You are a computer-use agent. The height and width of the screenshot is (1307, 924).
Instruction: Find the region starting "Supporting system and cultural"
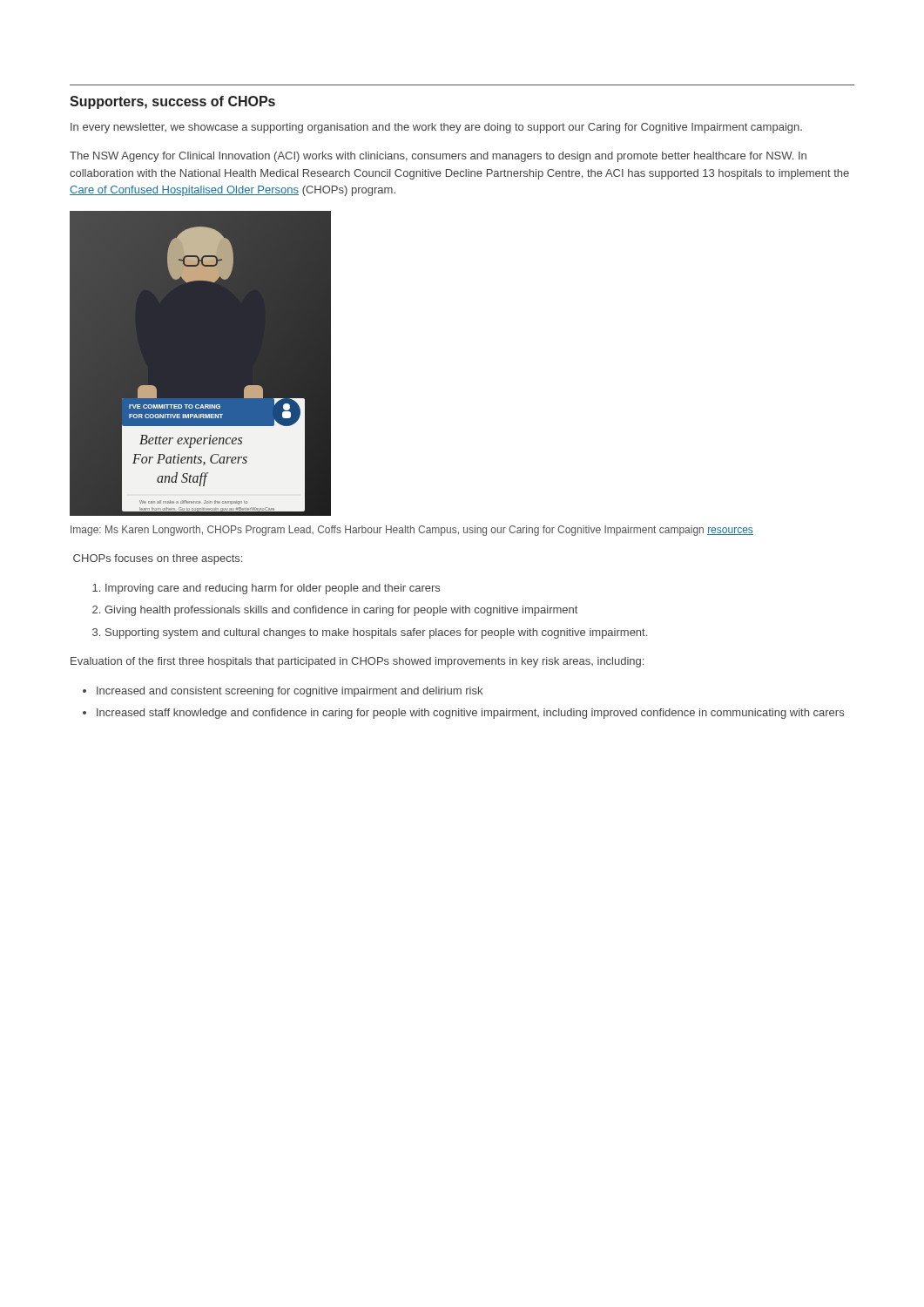(x=479, y=632)
